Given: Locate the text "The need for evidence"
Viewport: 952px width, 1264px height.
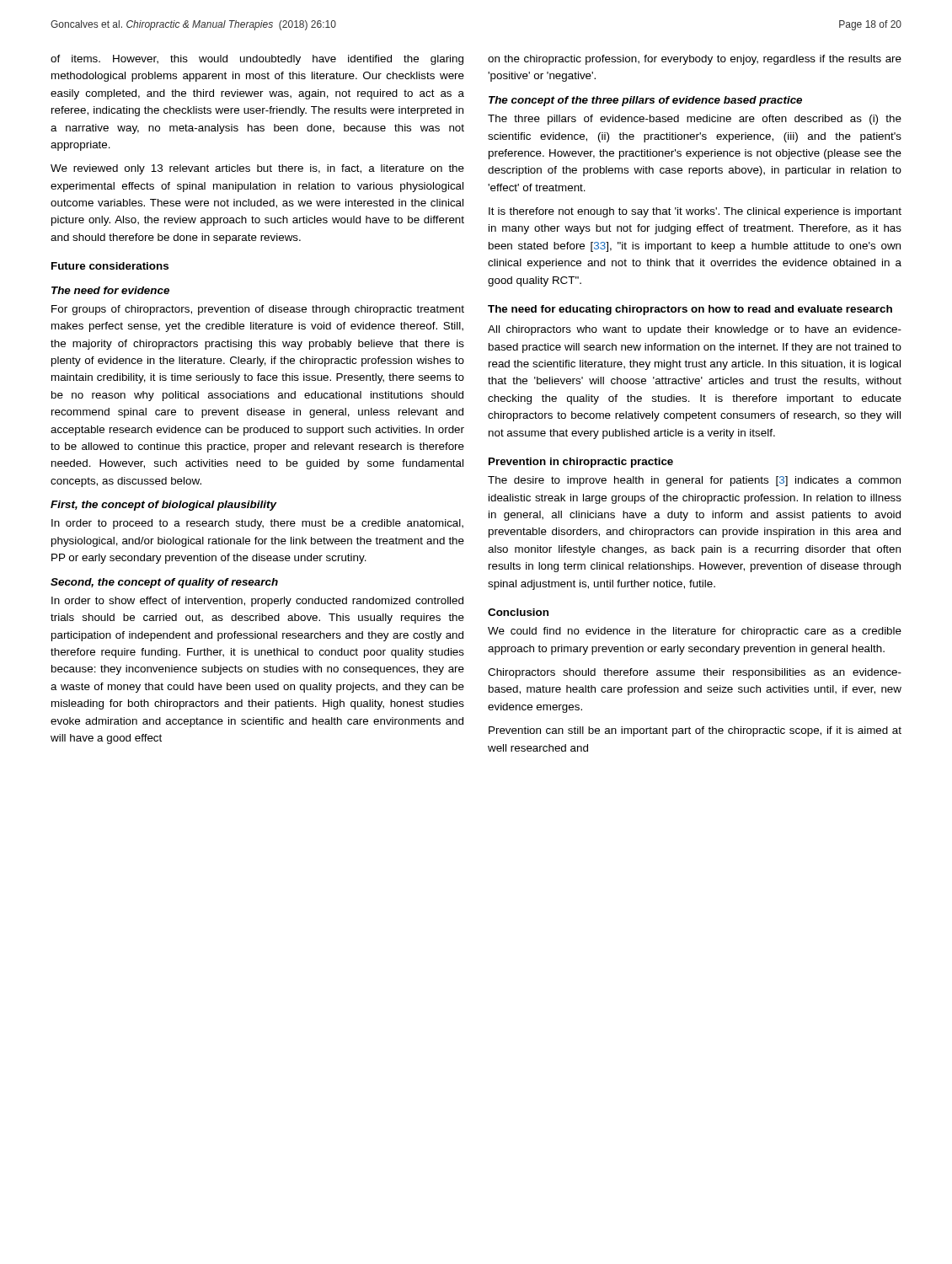Looking at the screenshot, I should click(x=110, y=290).
